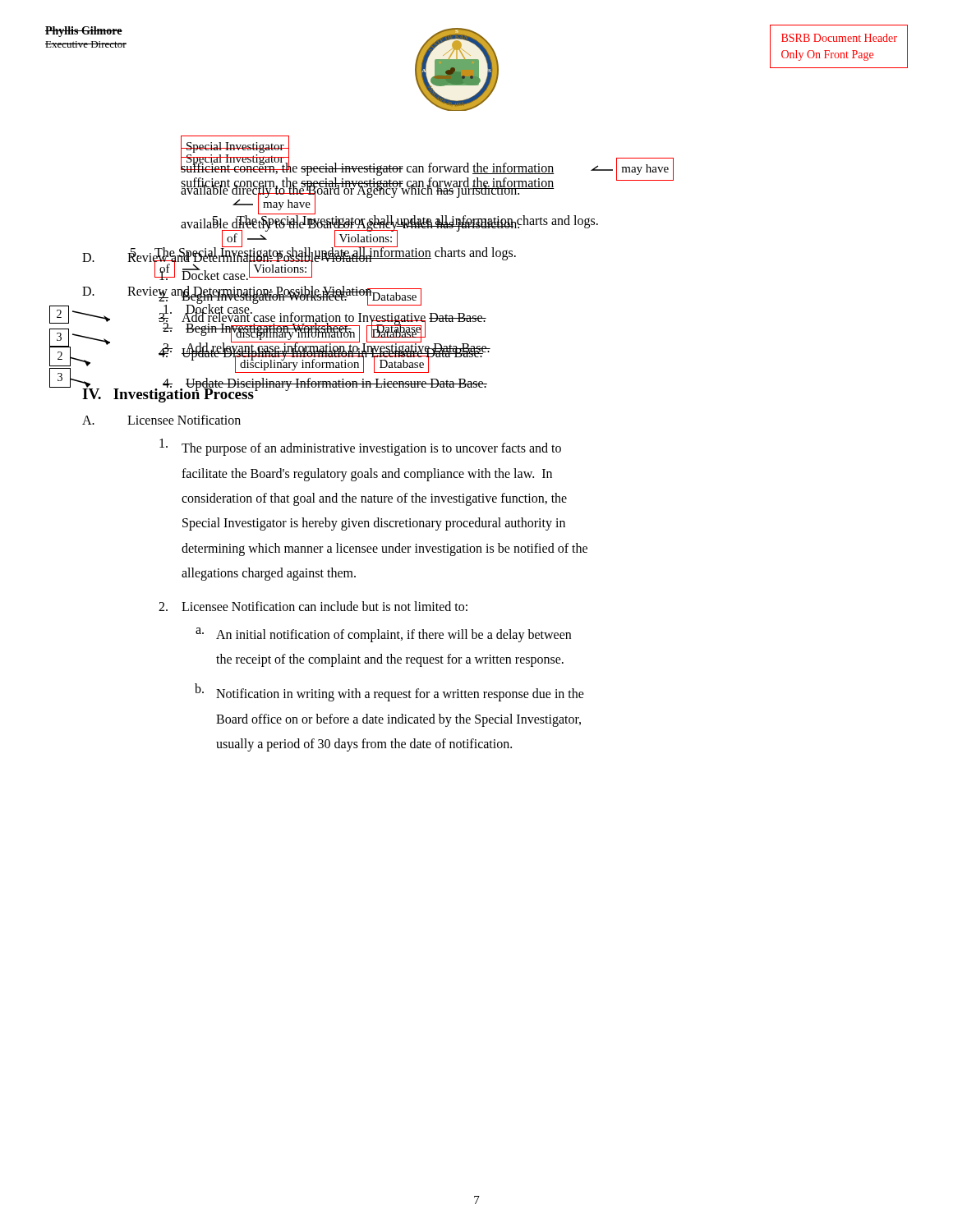The height and width of the screenshot is (1232, 953).
Task: Locate the passage starting "IV. Investigation Process"
Action: coord(168,394)
